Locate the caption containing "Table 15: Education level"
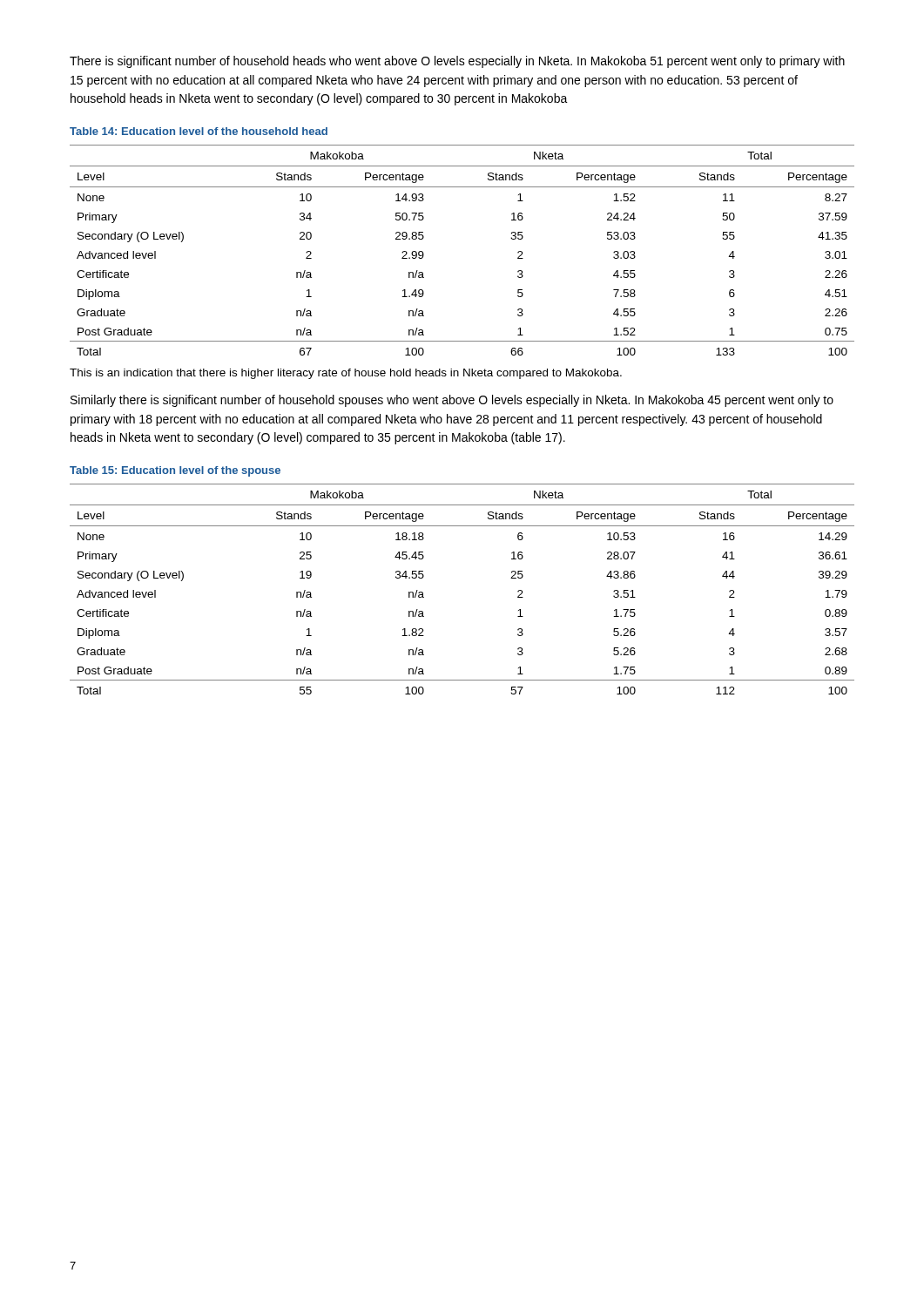Viewport: 924px width, 1307px height. click(x=175, y=470)
